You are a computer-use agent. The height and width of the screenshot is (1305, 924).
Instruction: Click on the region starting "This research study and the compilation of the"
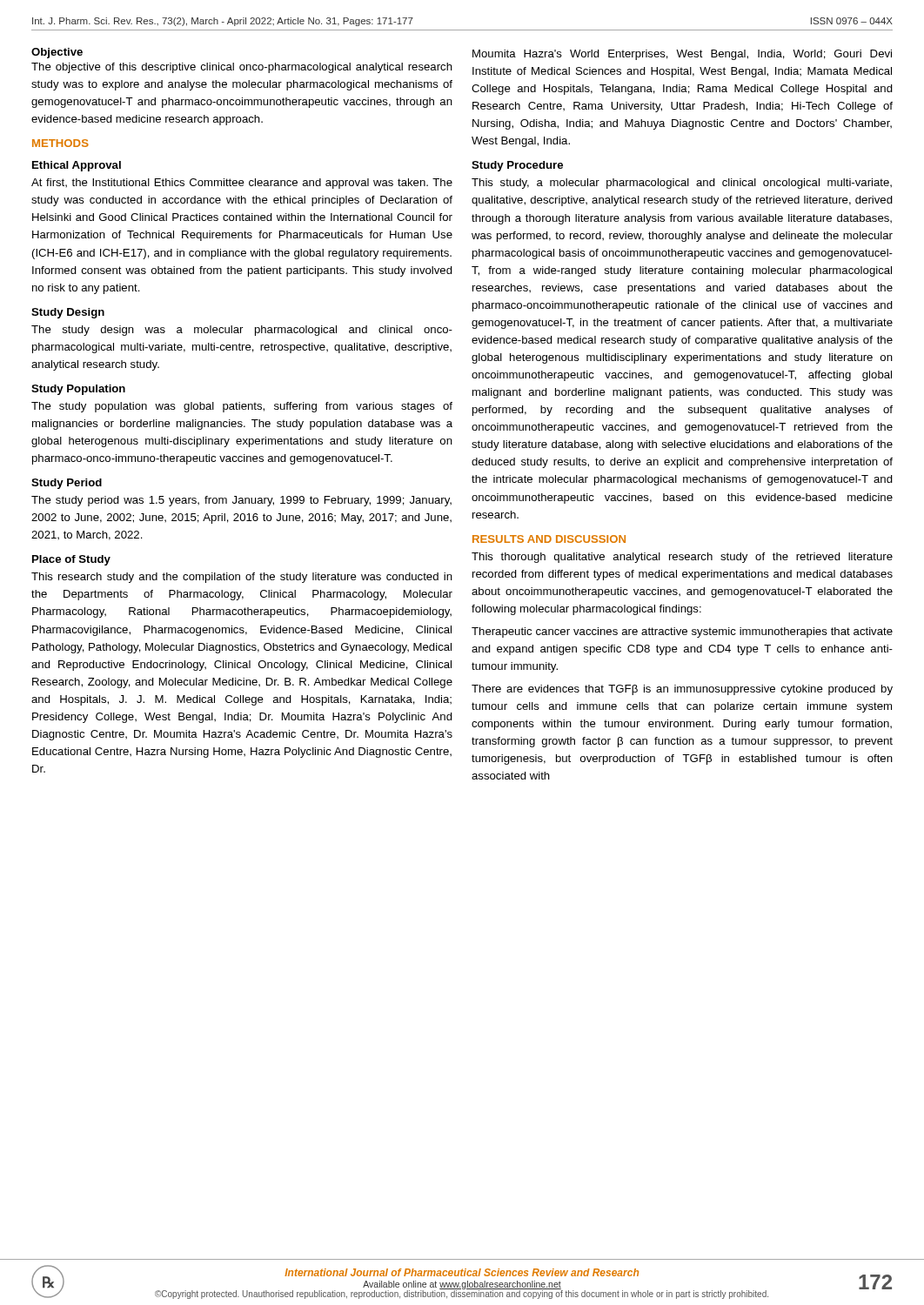[x=242, y=673]
